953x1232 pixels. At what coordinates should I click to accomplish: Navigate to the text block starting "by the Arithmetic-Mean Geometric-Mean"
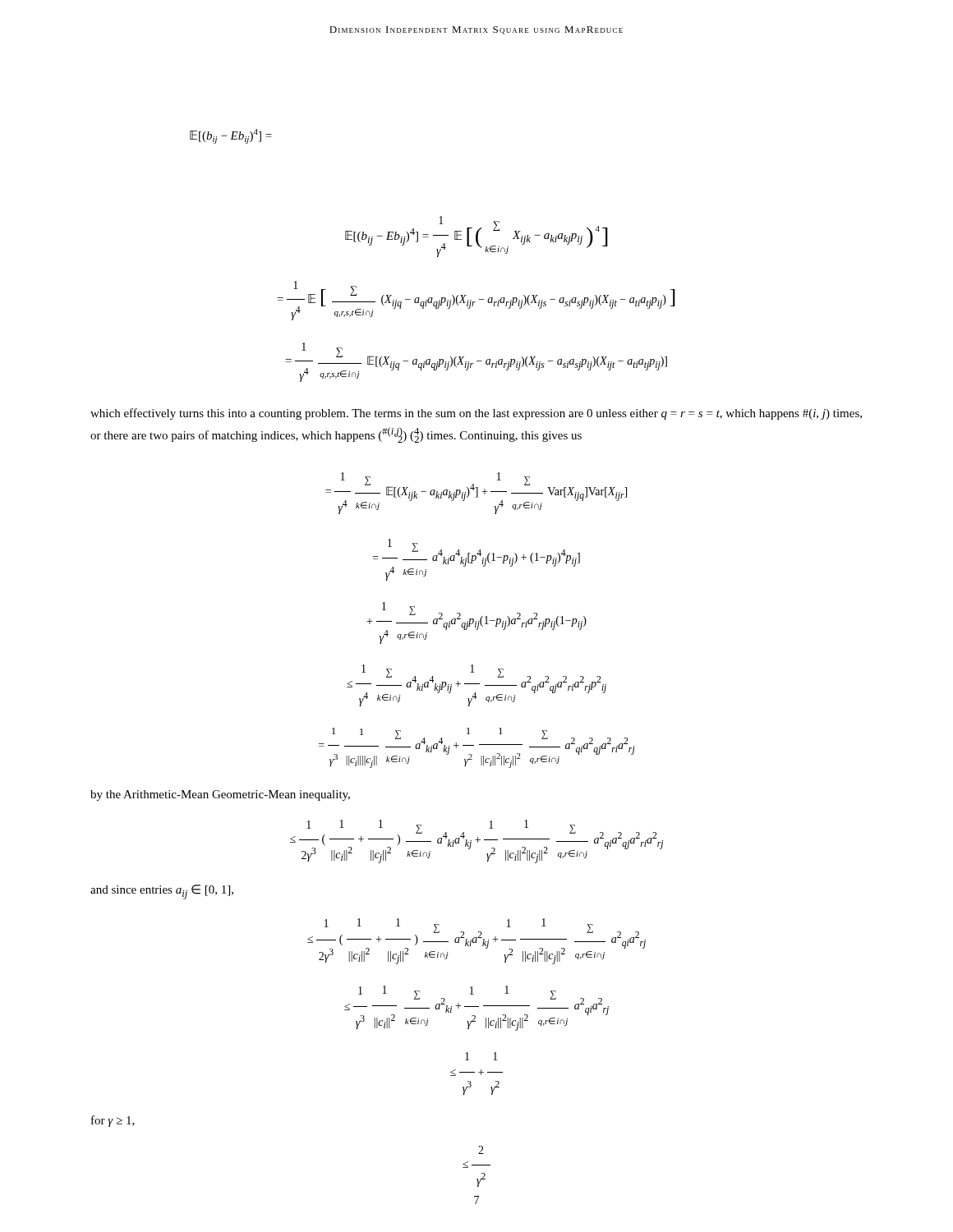click(x=221, y=795)
